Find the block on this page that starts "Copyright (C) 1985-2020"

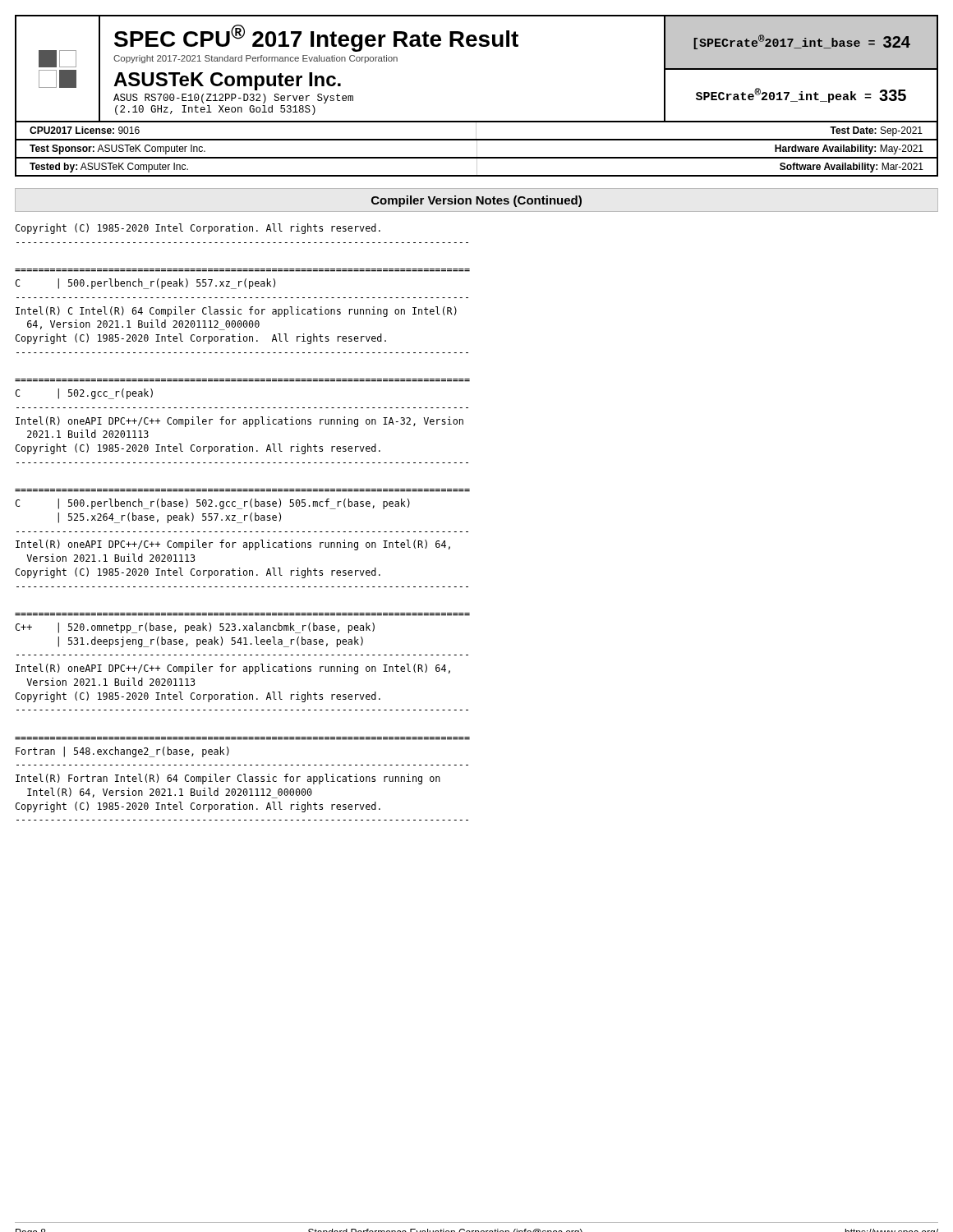(x=476, y=525)
